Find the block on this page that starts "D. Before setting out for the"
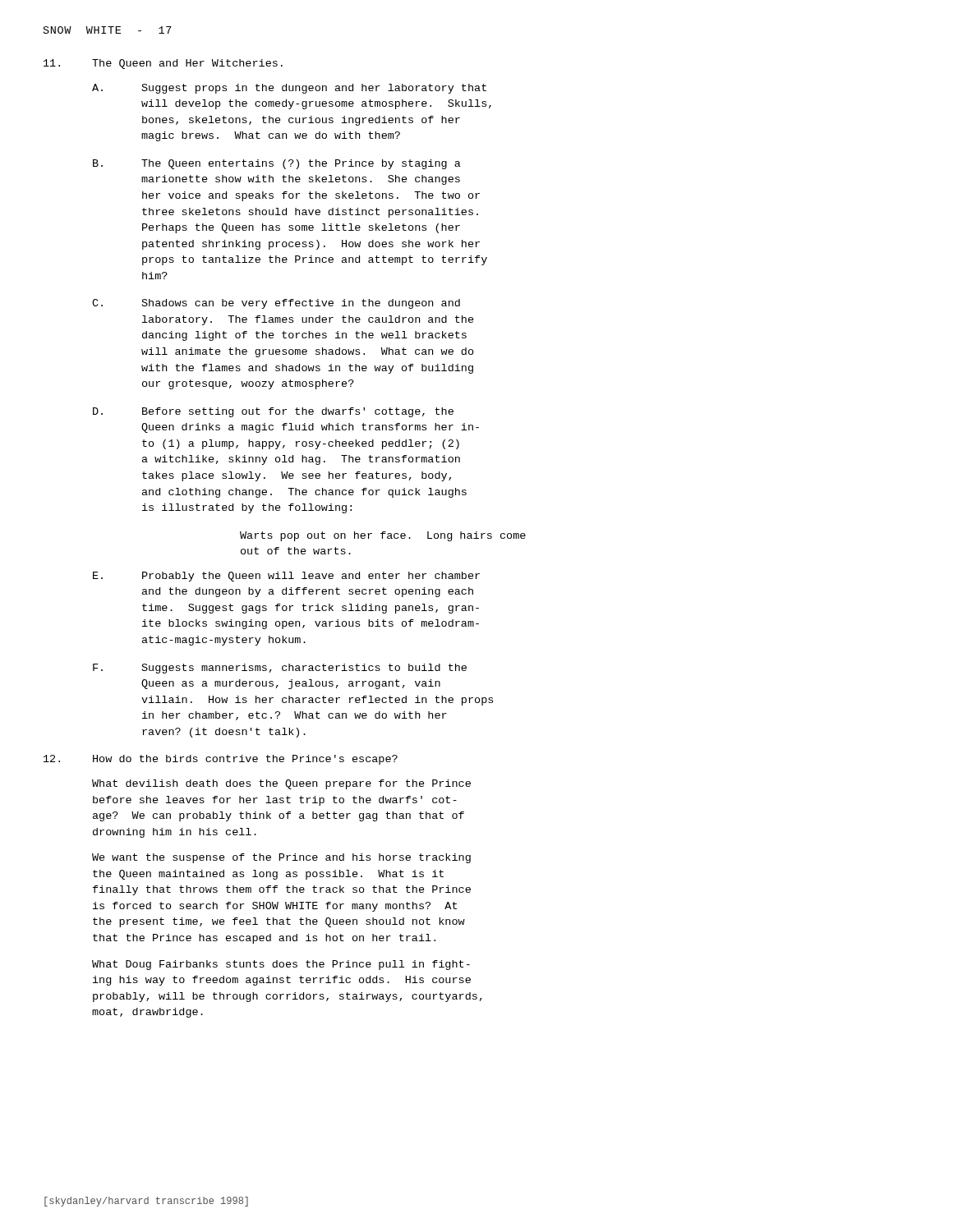The width and height of the screenshot is (953, 1232). click(286, 460)
